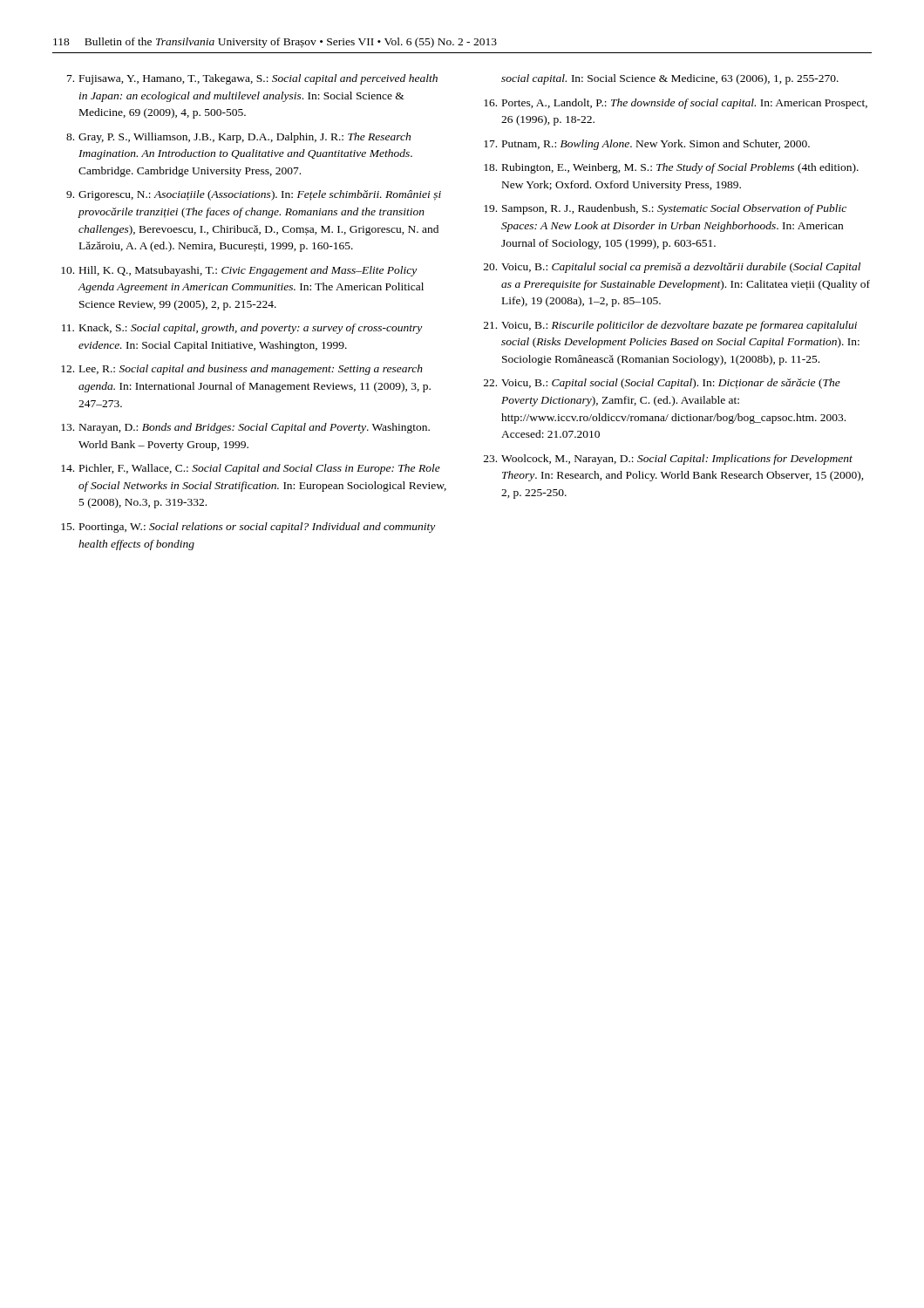Where is the passage that starts "8. Gray, P. S., Williamson,"?
924x1308 pixels.
[251, 153]
